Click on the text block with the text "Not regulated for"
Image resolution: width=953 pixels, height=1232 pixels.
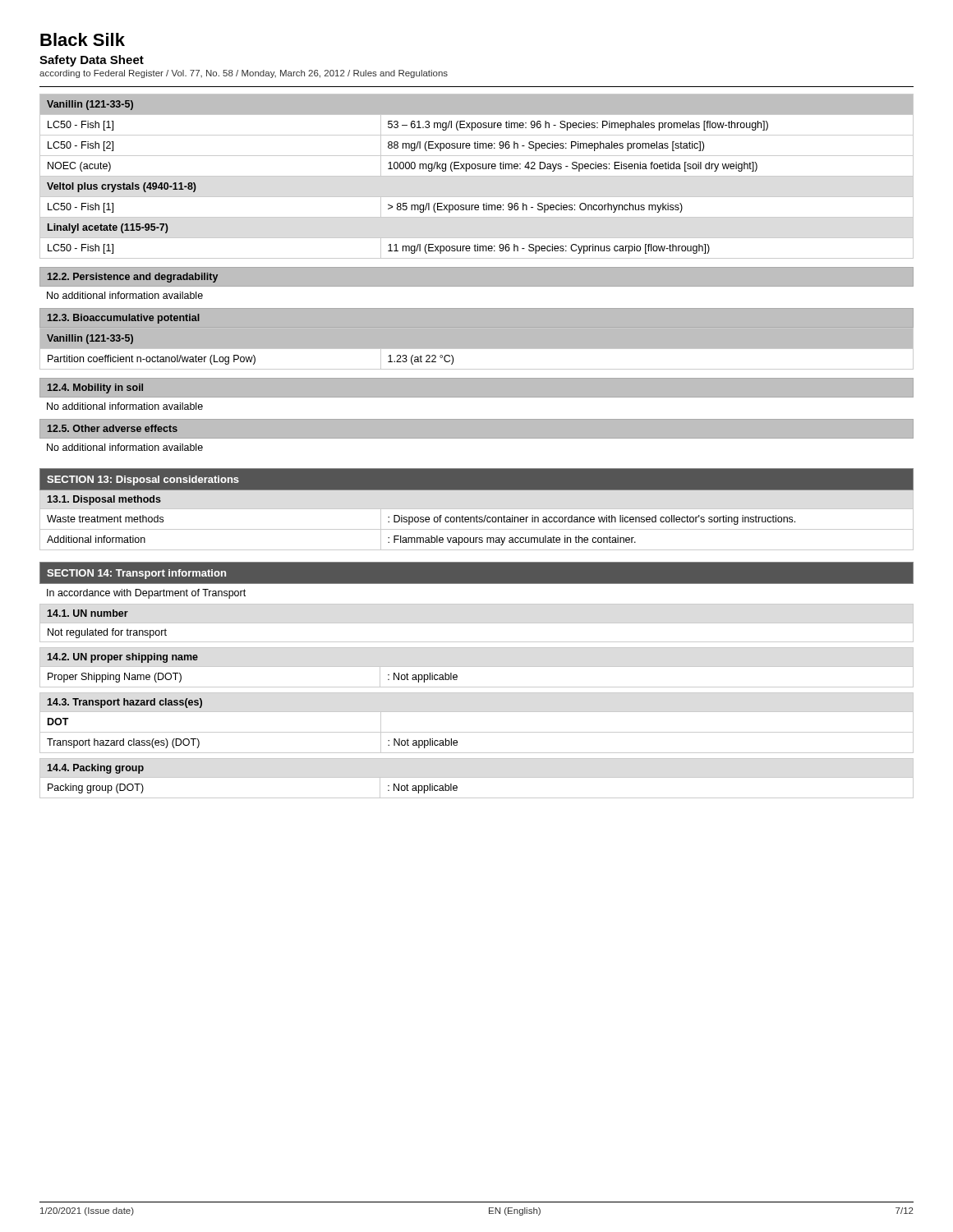[476, 633]
